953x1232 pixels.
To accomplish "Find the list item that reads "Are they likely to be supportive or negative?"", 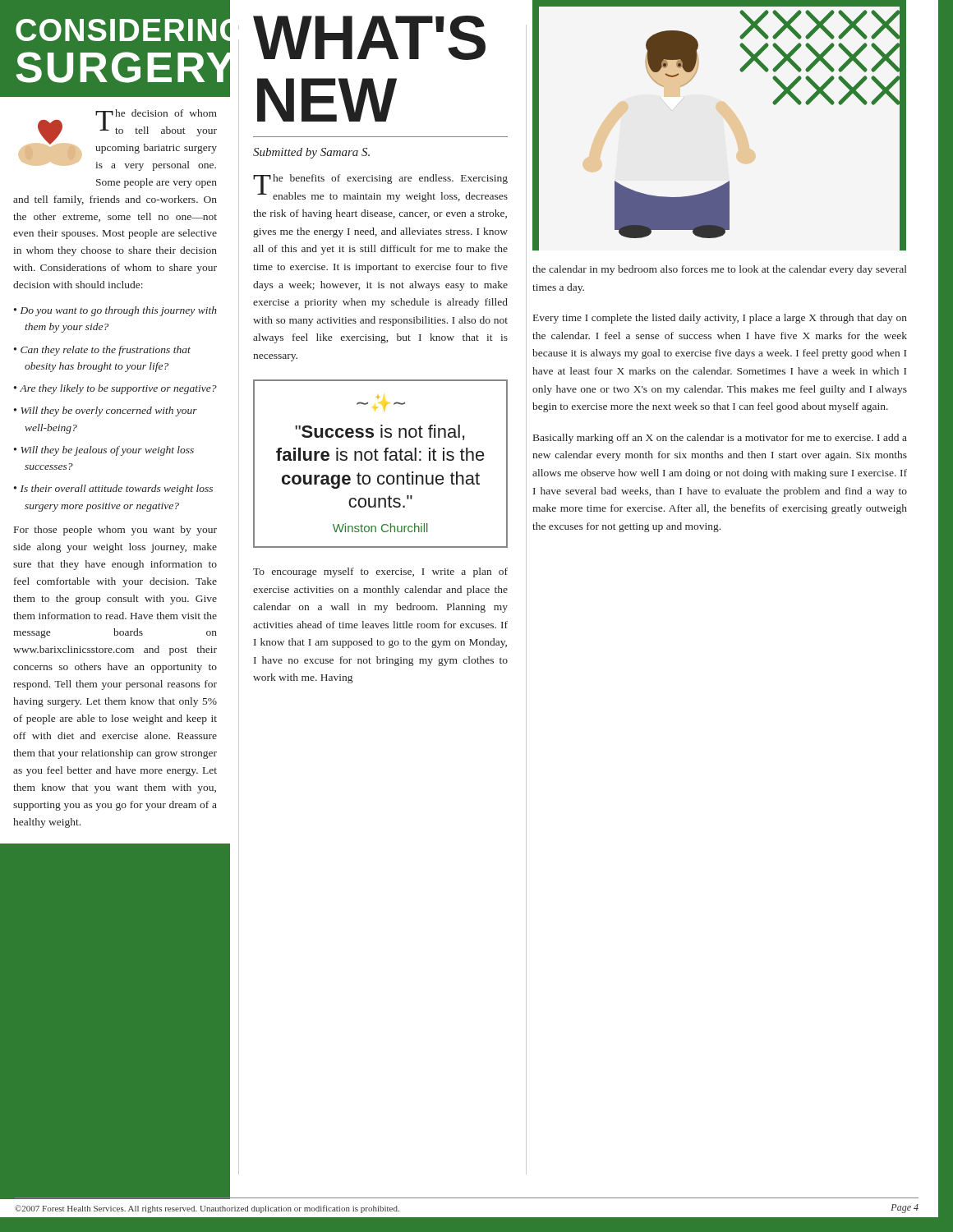I will (x=118, y=388).
